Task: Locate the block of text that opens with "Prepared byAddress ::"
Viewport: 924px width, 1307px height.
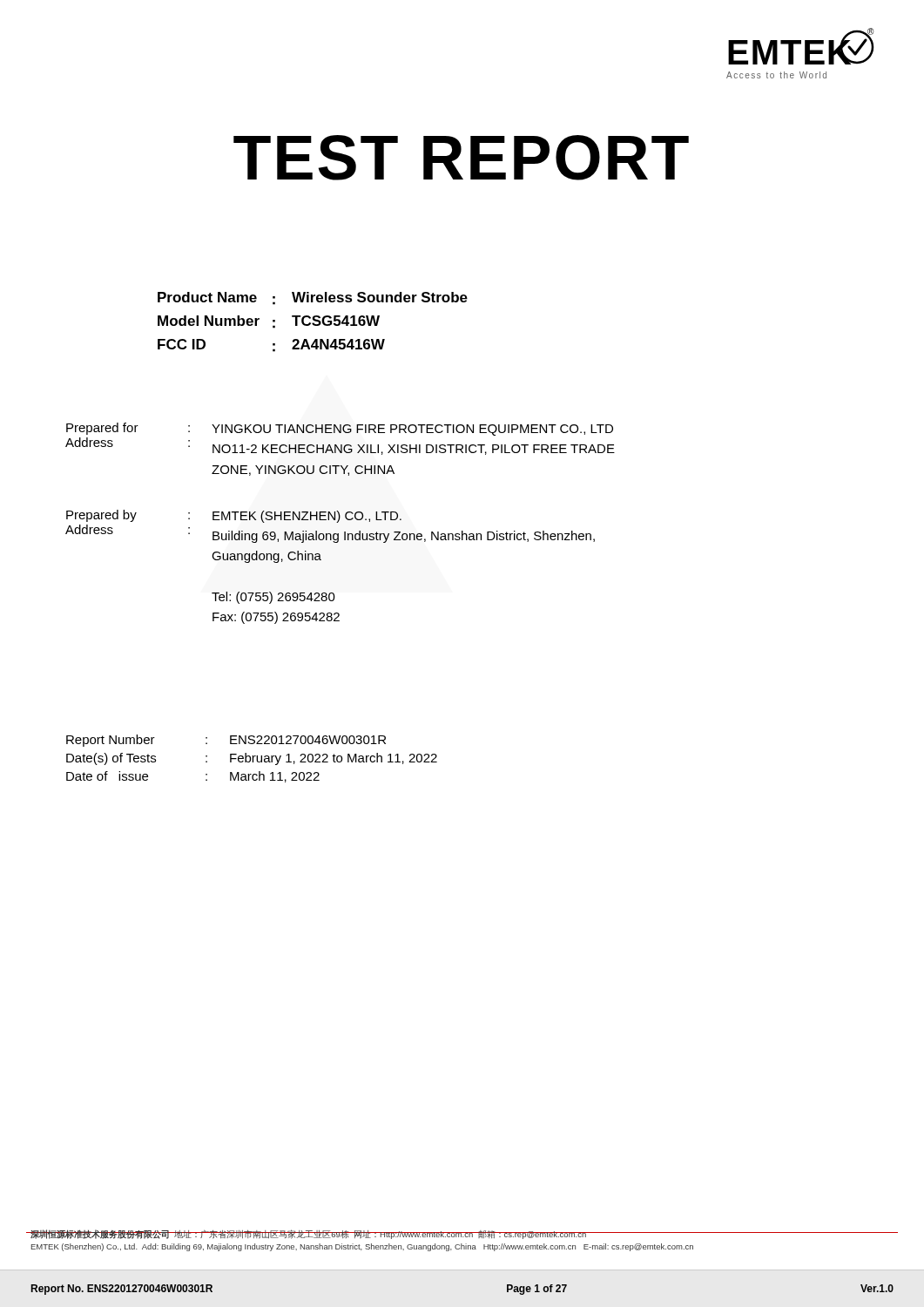Action: click(234, 516)
